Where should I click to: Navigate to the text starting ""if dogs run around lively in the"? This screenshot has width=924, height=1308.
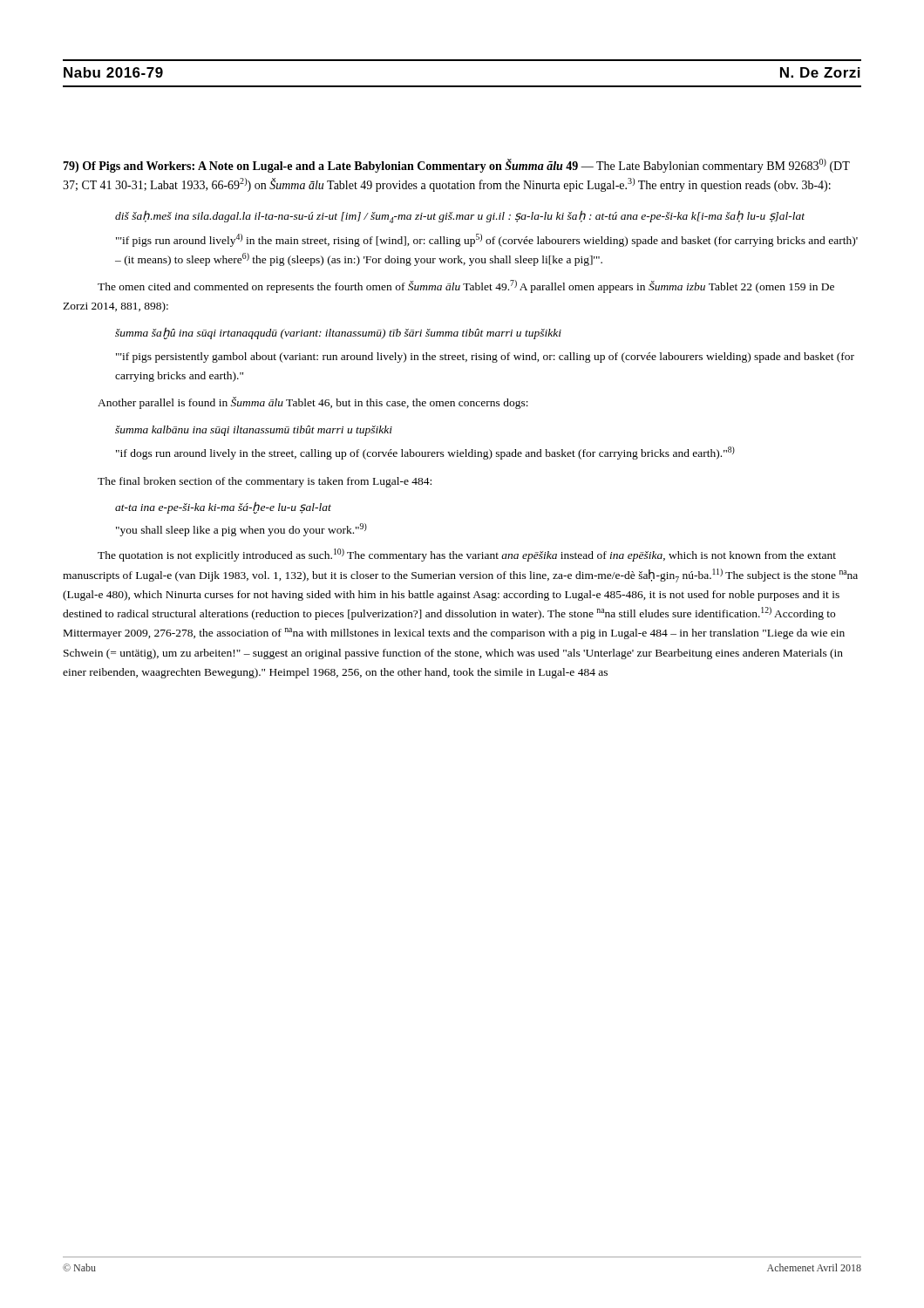(x=425, y=452)
